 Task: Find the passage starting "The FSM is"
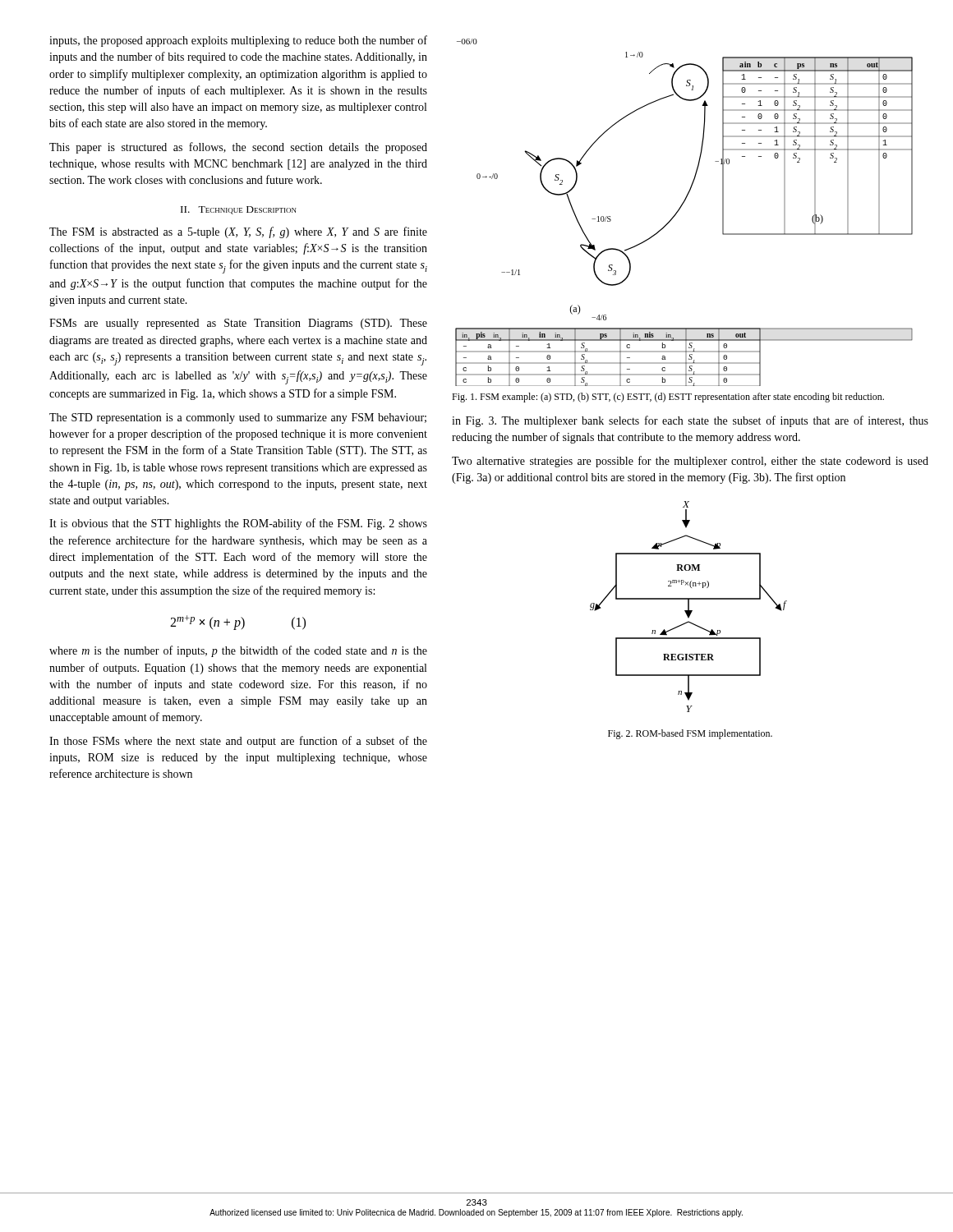click(238, 267)
